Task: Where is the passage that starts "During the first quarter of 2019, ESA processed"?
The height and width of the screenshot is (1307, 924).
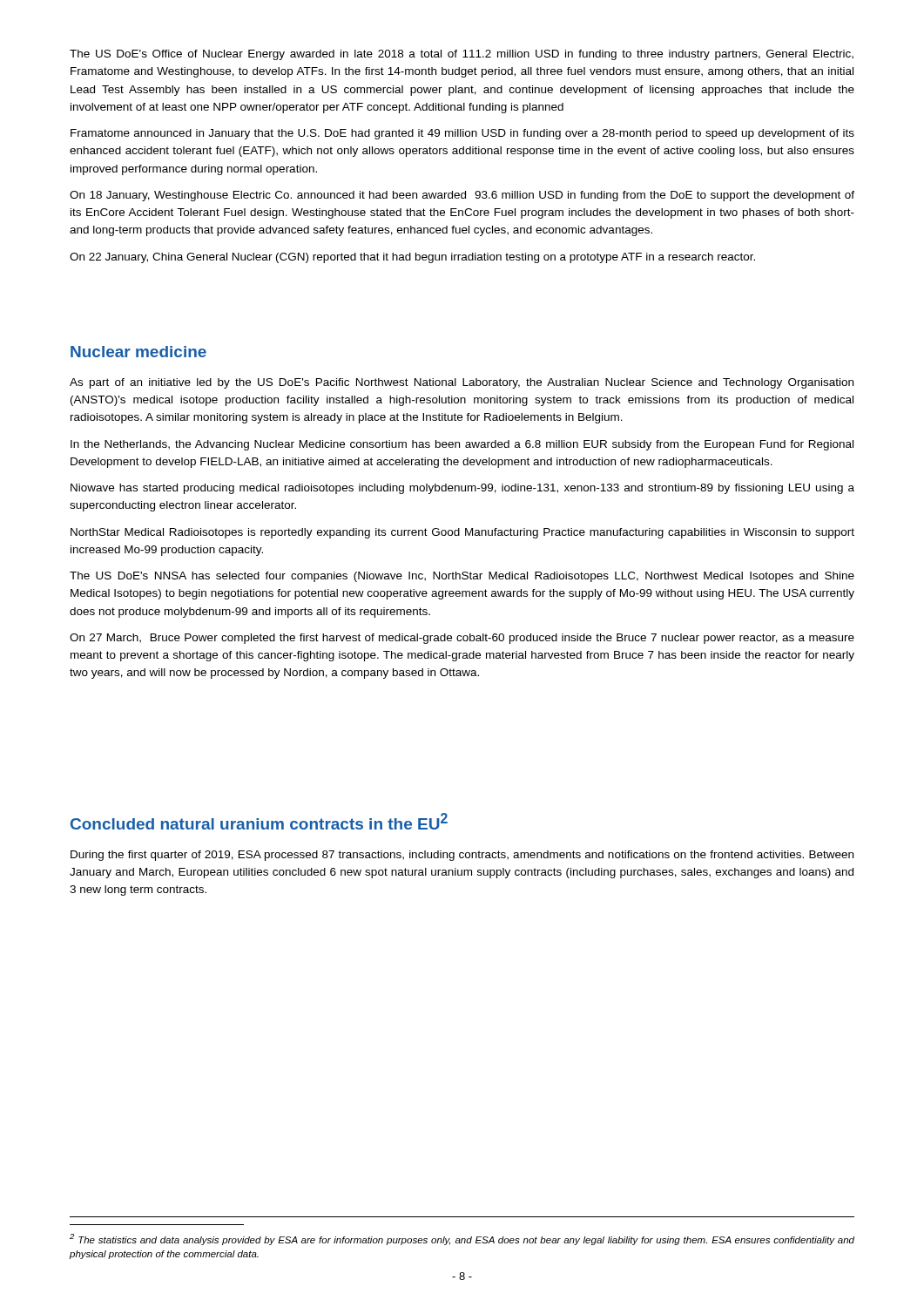Action: (462, 872)
